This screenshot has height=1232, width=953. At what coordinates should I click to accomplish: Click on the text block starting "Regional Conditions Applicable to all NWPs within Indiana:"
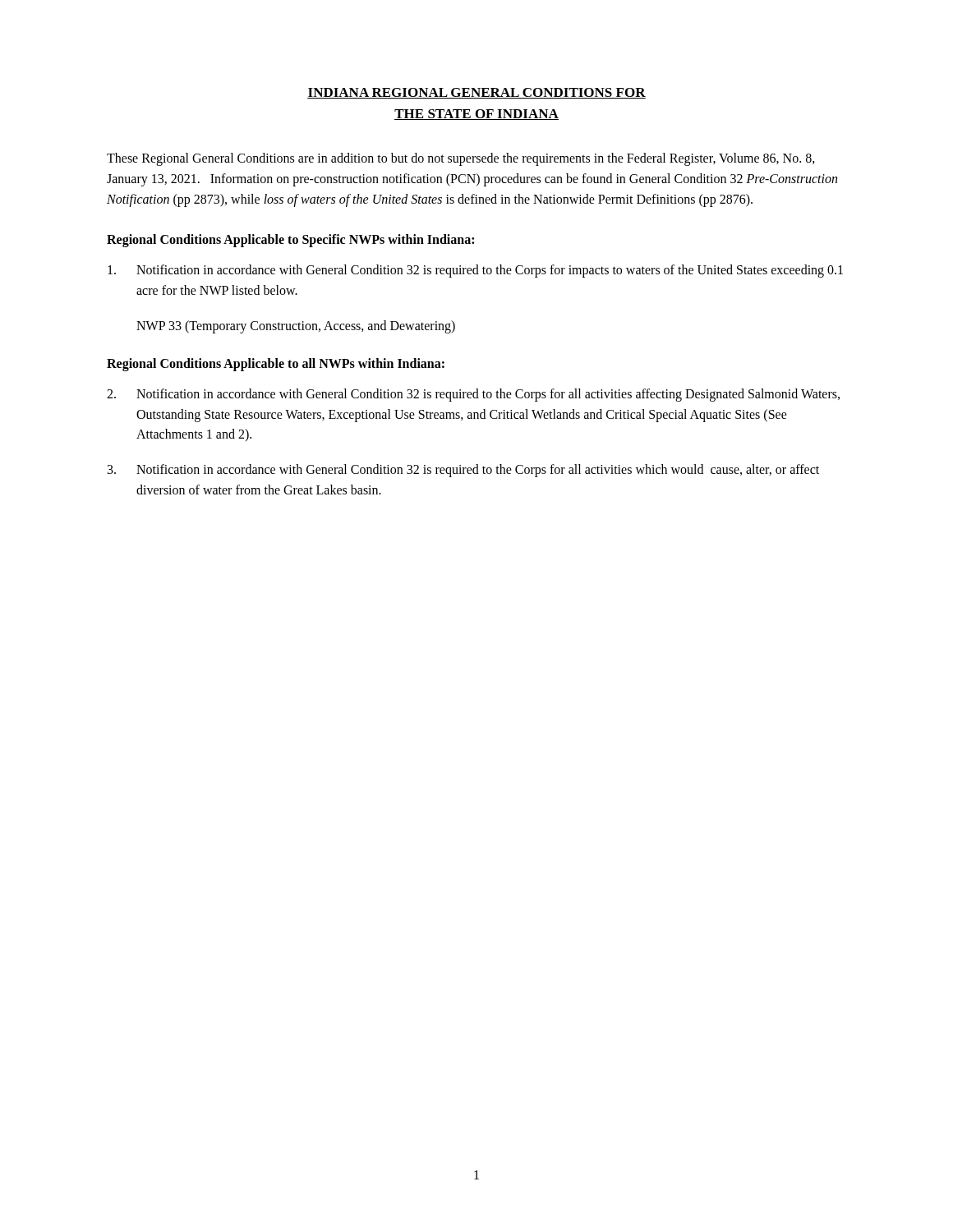[276, 363]
